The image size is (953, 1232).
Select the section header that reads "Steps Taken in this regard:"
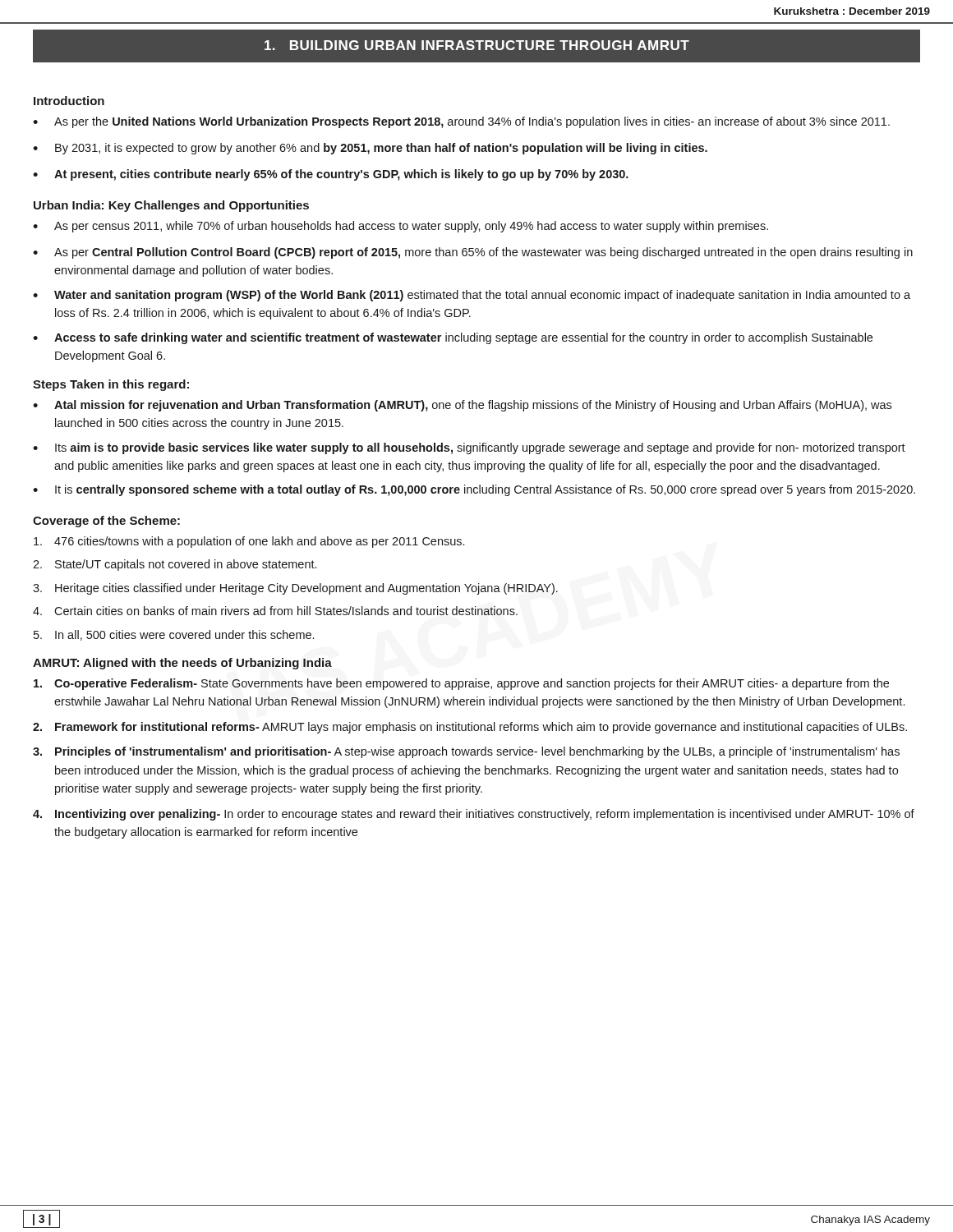coord(112,384)
